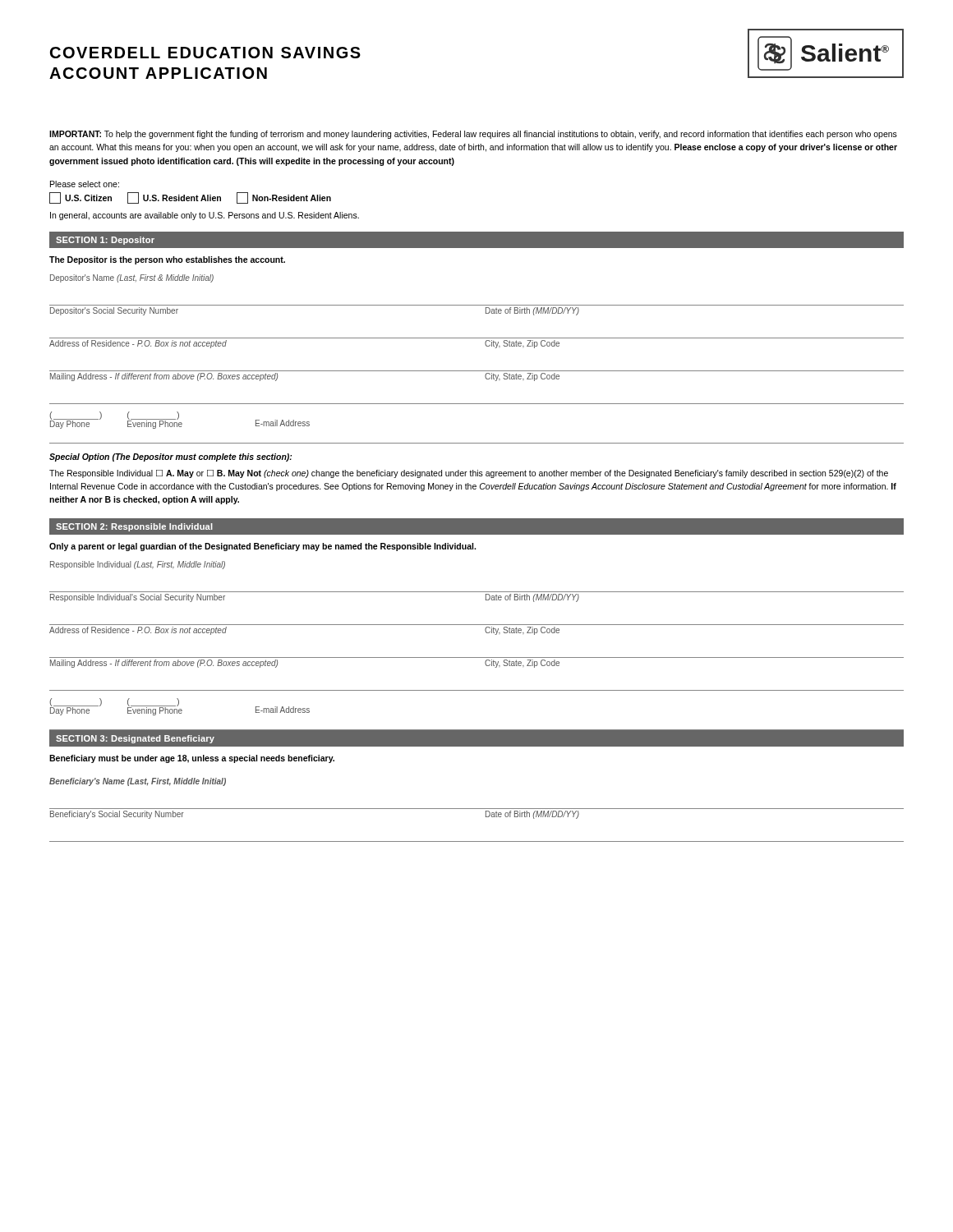Viewport: 953px width, 1232px height.
Task: Select the block starting "Beneficiary must be under age 18, unless a"
Action: 192,758
